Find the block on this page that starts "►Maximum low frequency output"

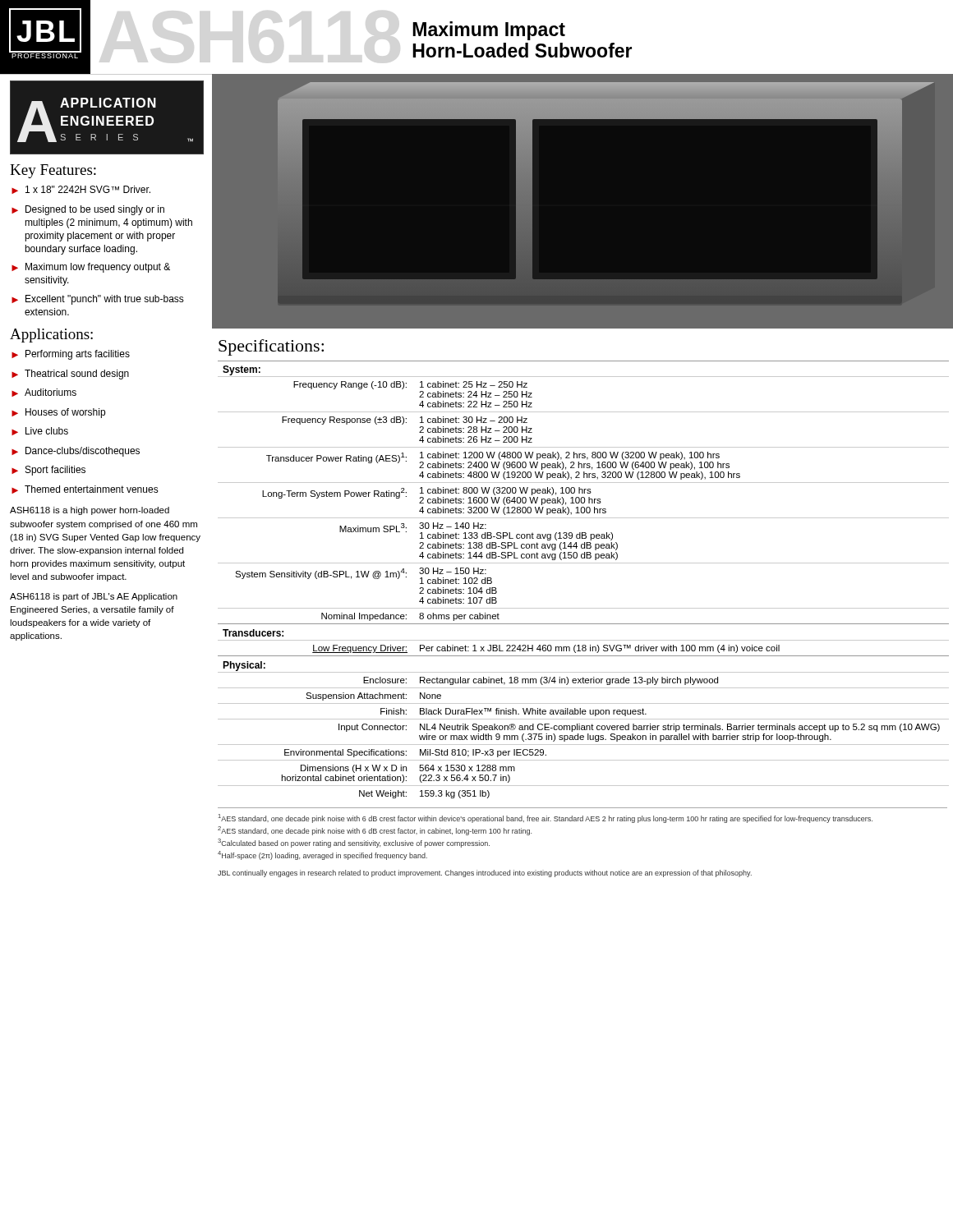[x=106, y=274]
